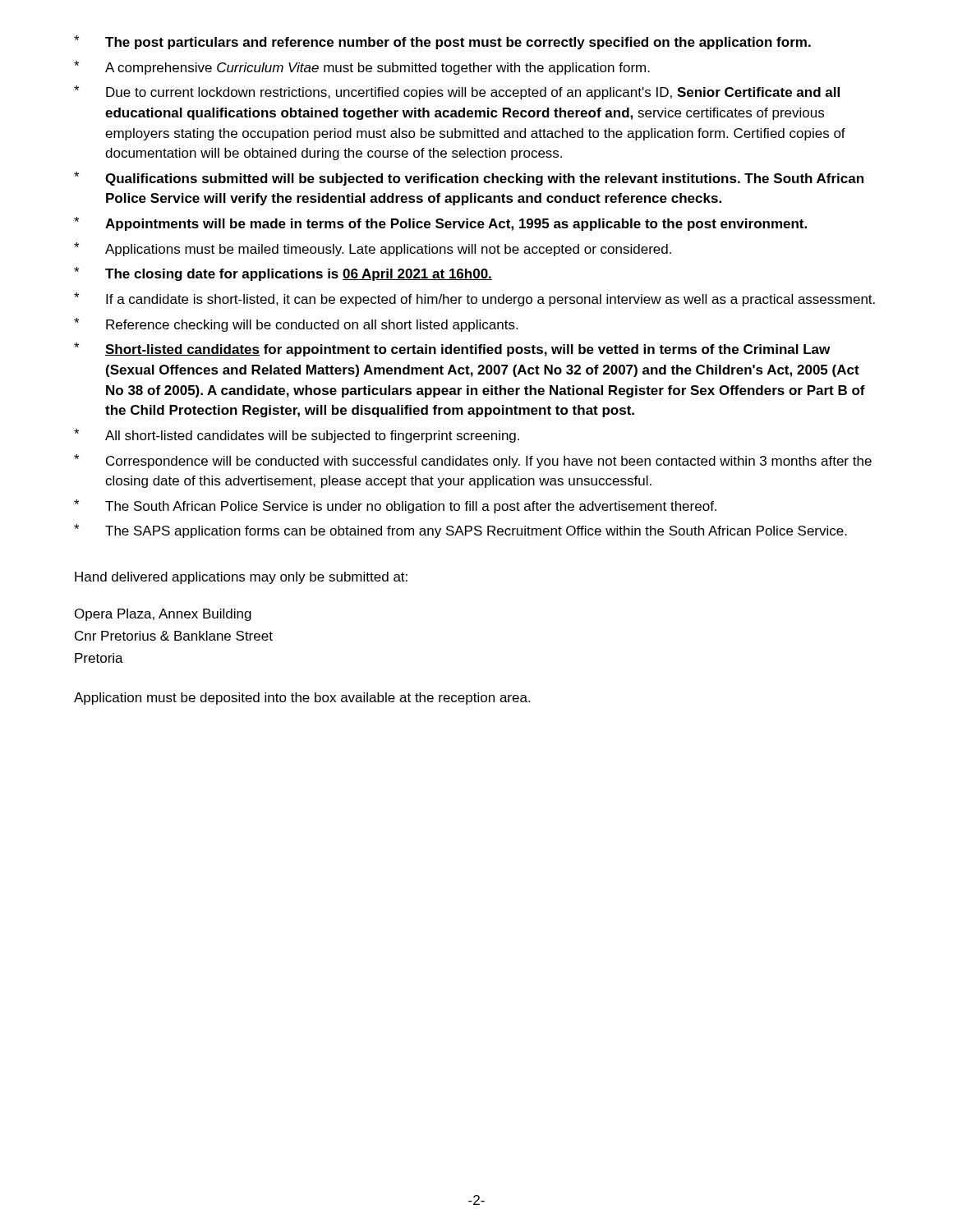Select the list item with the text "* Appointments will be"
The width and height of the screenshot is (953, 1232).
pos(476,225)
